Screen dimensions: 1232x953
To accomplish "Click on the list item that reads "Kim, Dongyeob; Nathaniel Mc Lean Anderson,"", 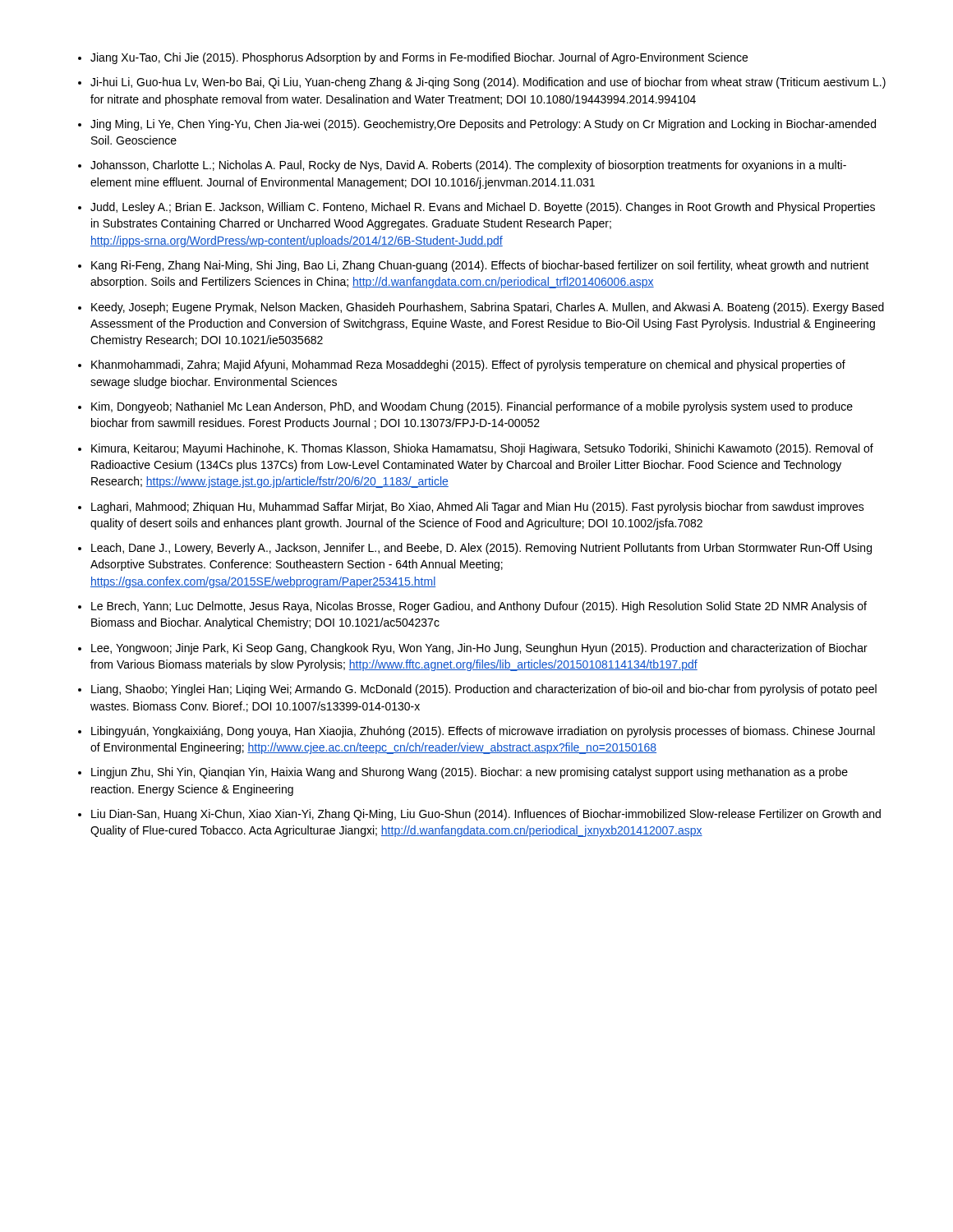I will click(472, 415).
